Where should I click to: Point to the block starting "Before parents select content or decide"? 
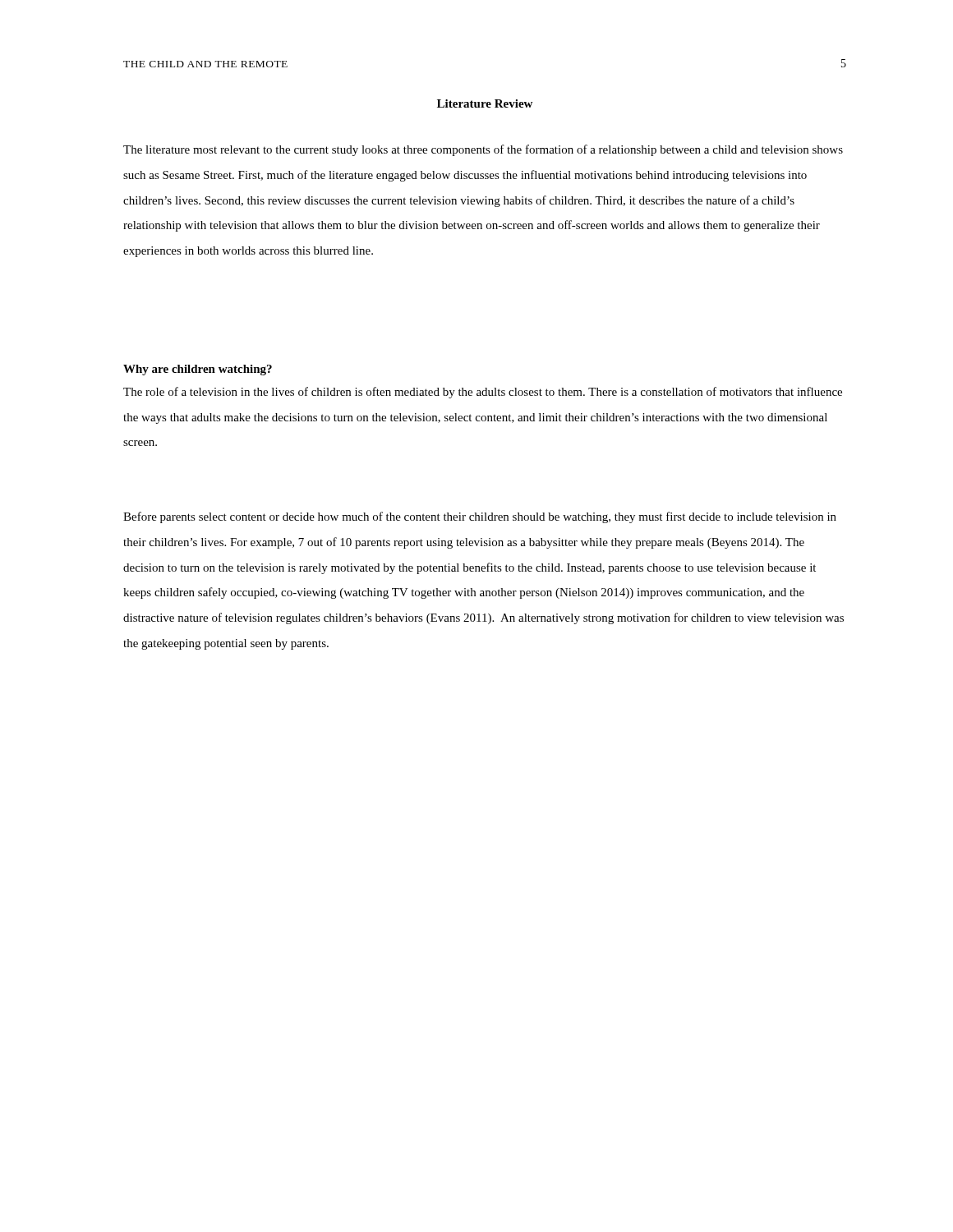484,580
